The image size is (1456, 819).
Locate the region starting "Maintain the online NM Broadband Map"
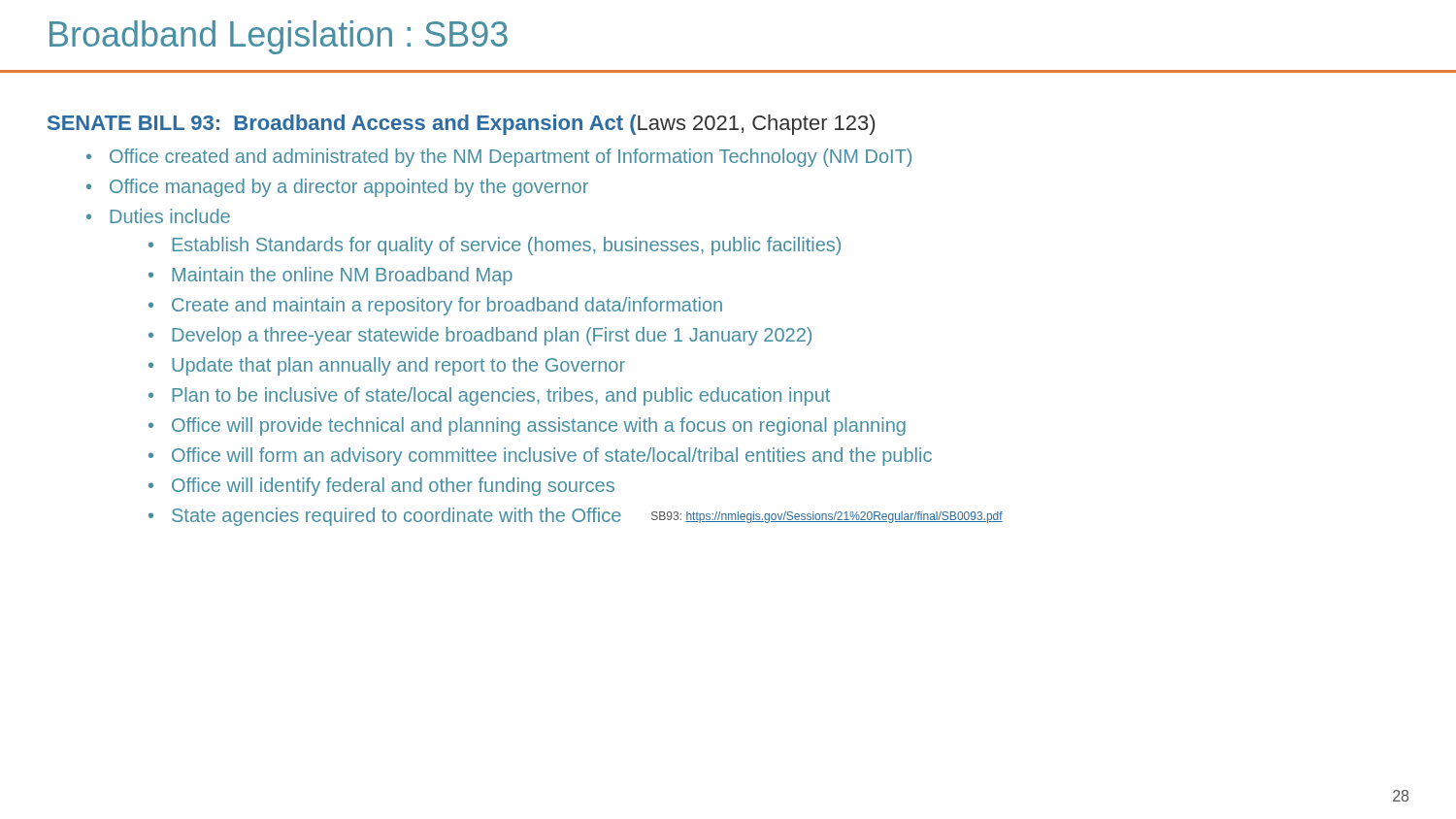(342, 275)
